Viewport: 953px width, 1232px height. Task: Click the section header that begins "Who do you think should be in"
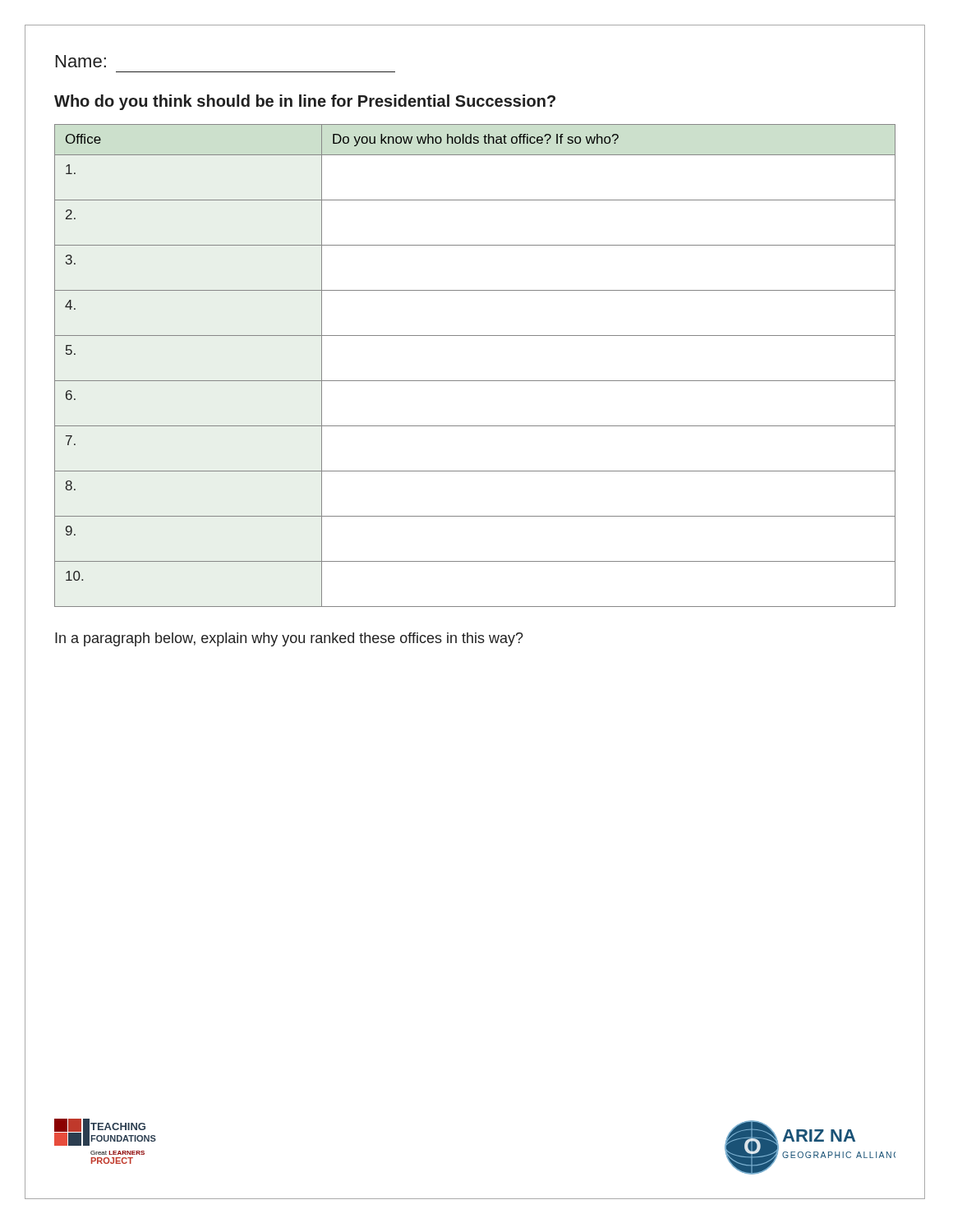[x=305, y=101]
